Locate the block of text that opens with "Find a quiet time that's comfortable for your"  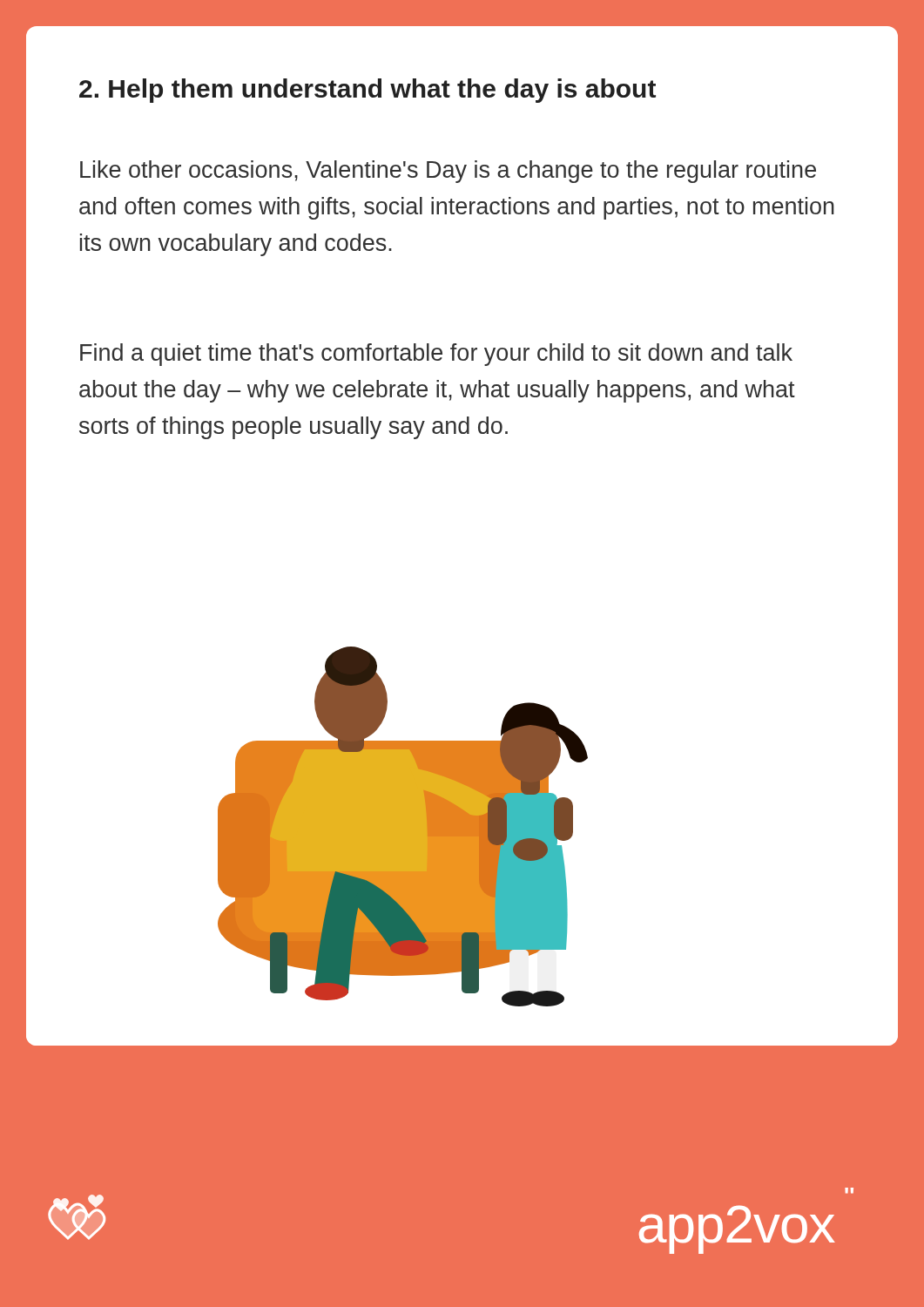462,390
